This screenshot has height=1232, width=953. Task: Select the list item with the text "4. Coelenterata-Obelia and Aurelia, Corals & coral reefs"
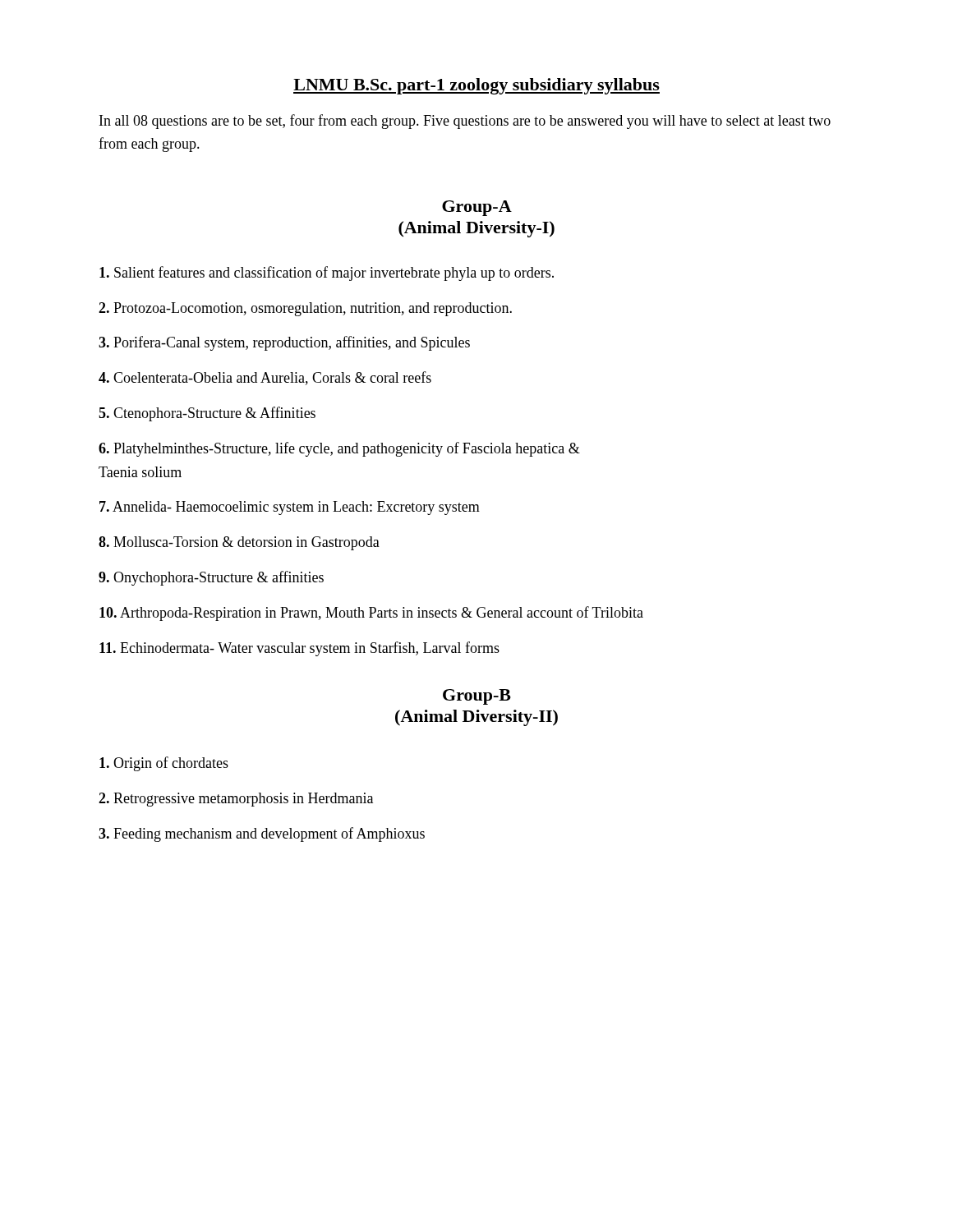(265, 378)
